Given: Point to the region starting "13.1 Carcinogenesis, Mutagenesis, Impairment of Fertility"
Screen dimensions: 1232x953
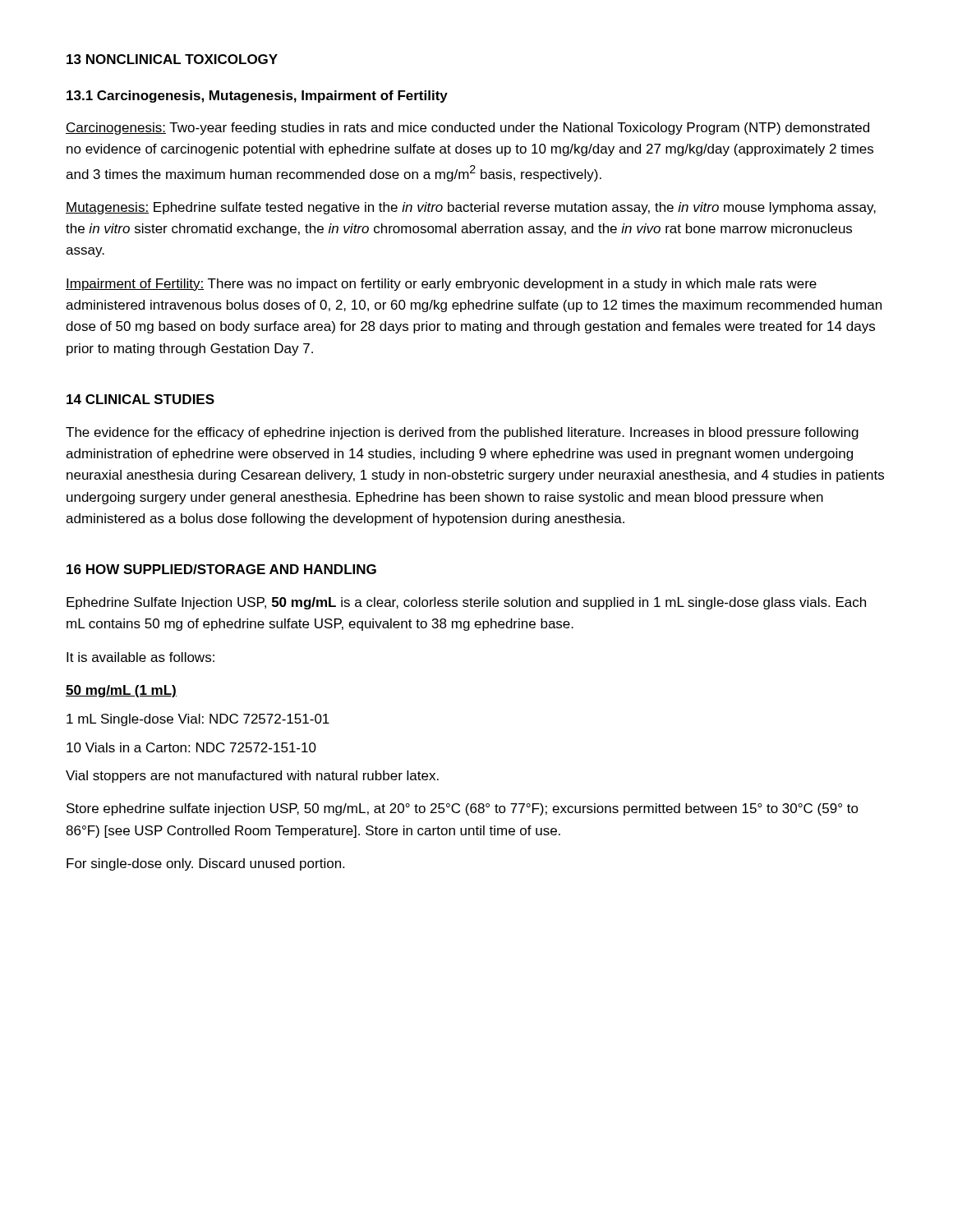Looking at the screenshot, I should click(x=257, y=95).
